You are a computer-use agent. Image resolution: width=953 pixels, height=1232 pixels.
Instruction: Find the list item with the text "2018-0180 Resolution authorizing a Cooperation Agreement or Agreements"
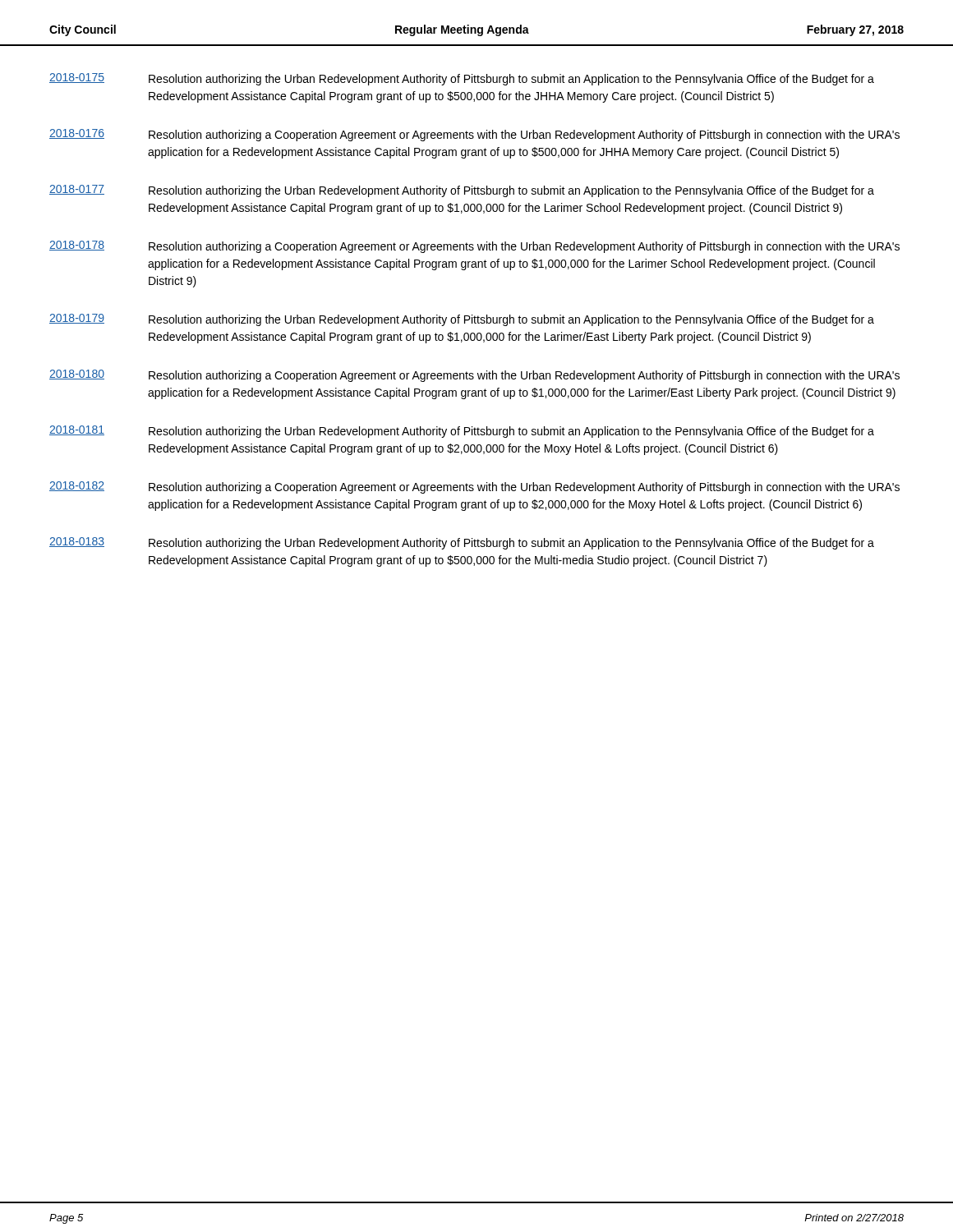[x=476, y=384]
